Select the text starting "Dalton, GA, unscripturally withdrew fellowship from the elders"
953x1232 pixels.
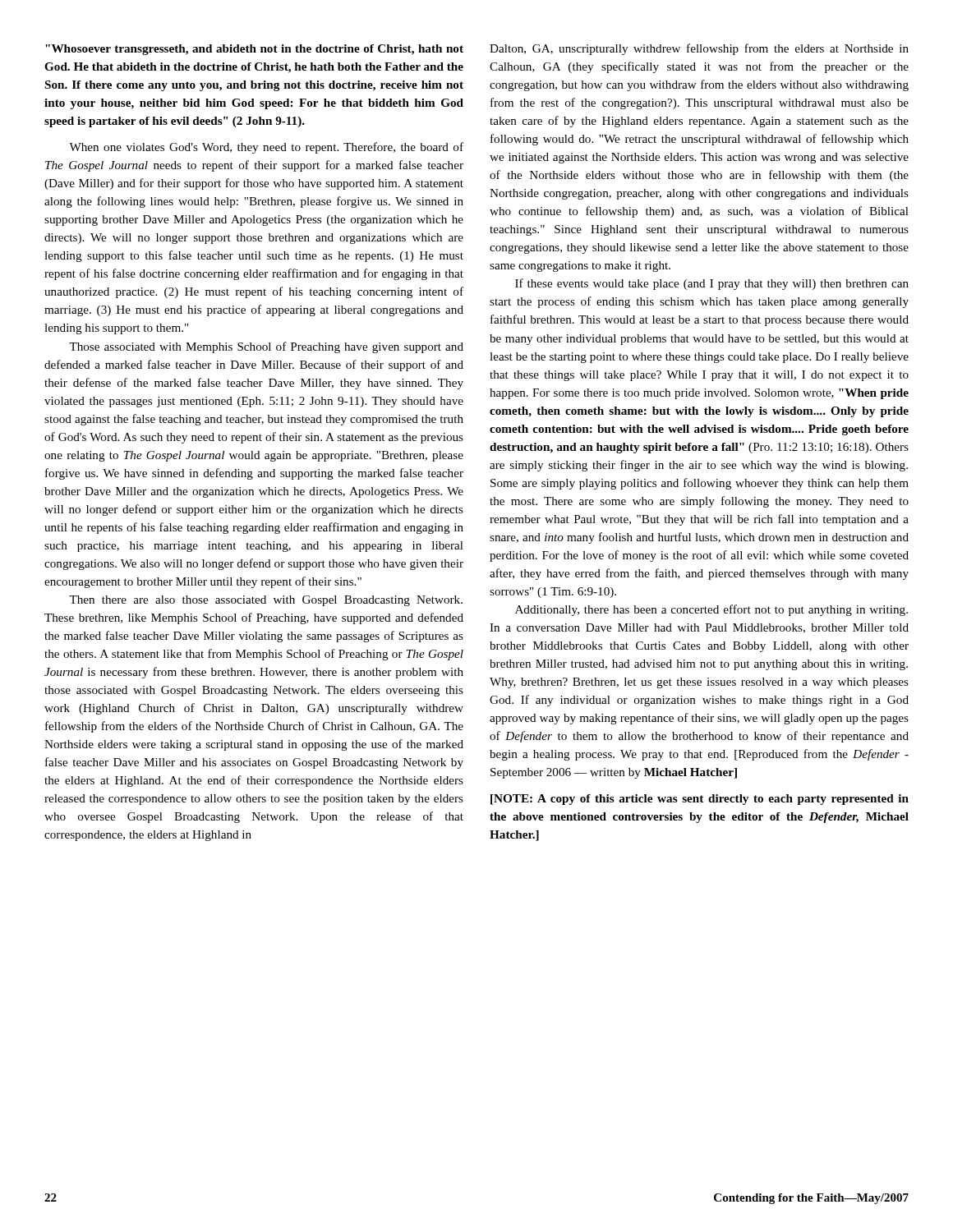pos(699,157)
